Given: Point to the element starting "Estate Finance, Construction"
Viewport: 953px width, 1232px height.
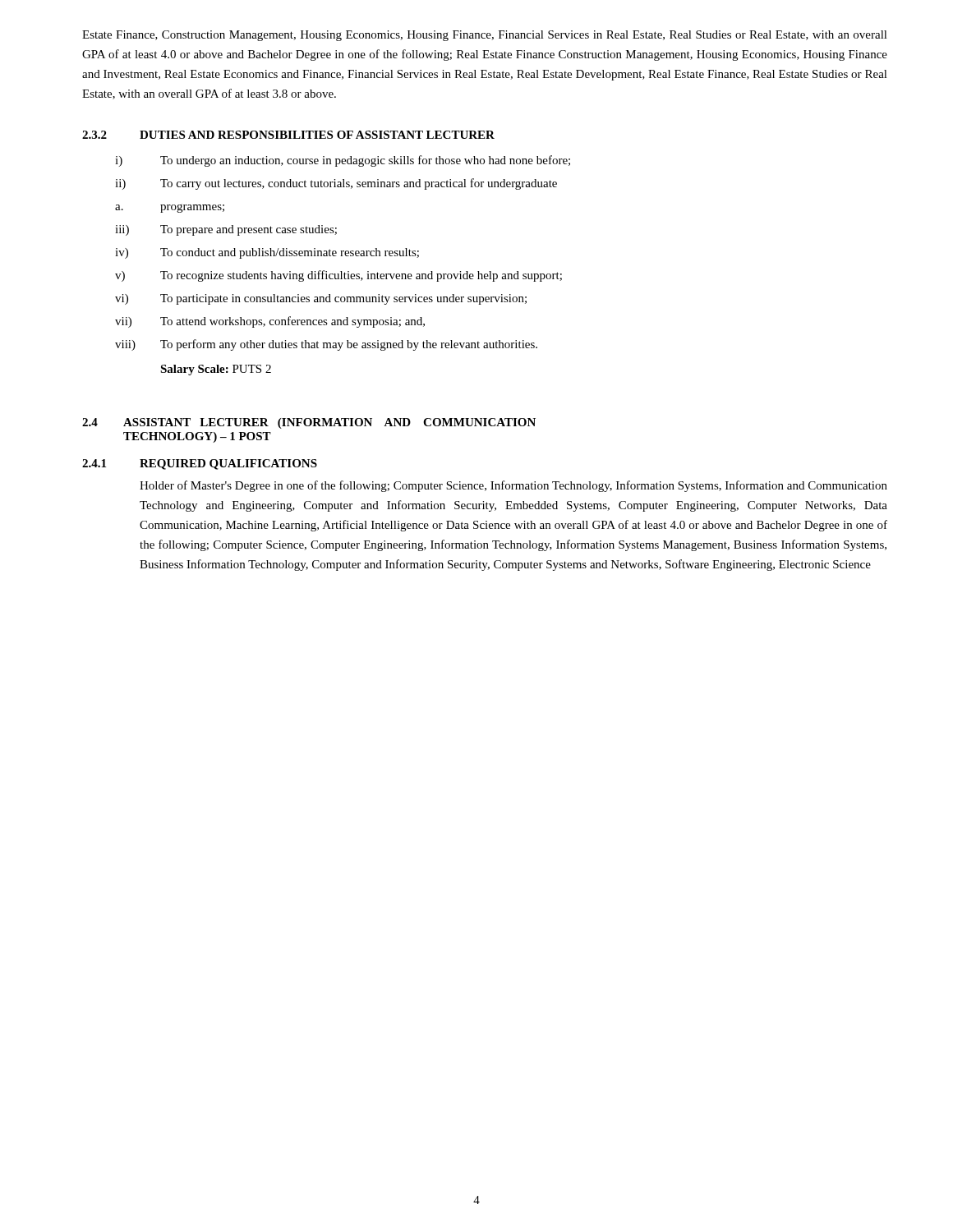Looking at the screenshot, I should 485,64.
